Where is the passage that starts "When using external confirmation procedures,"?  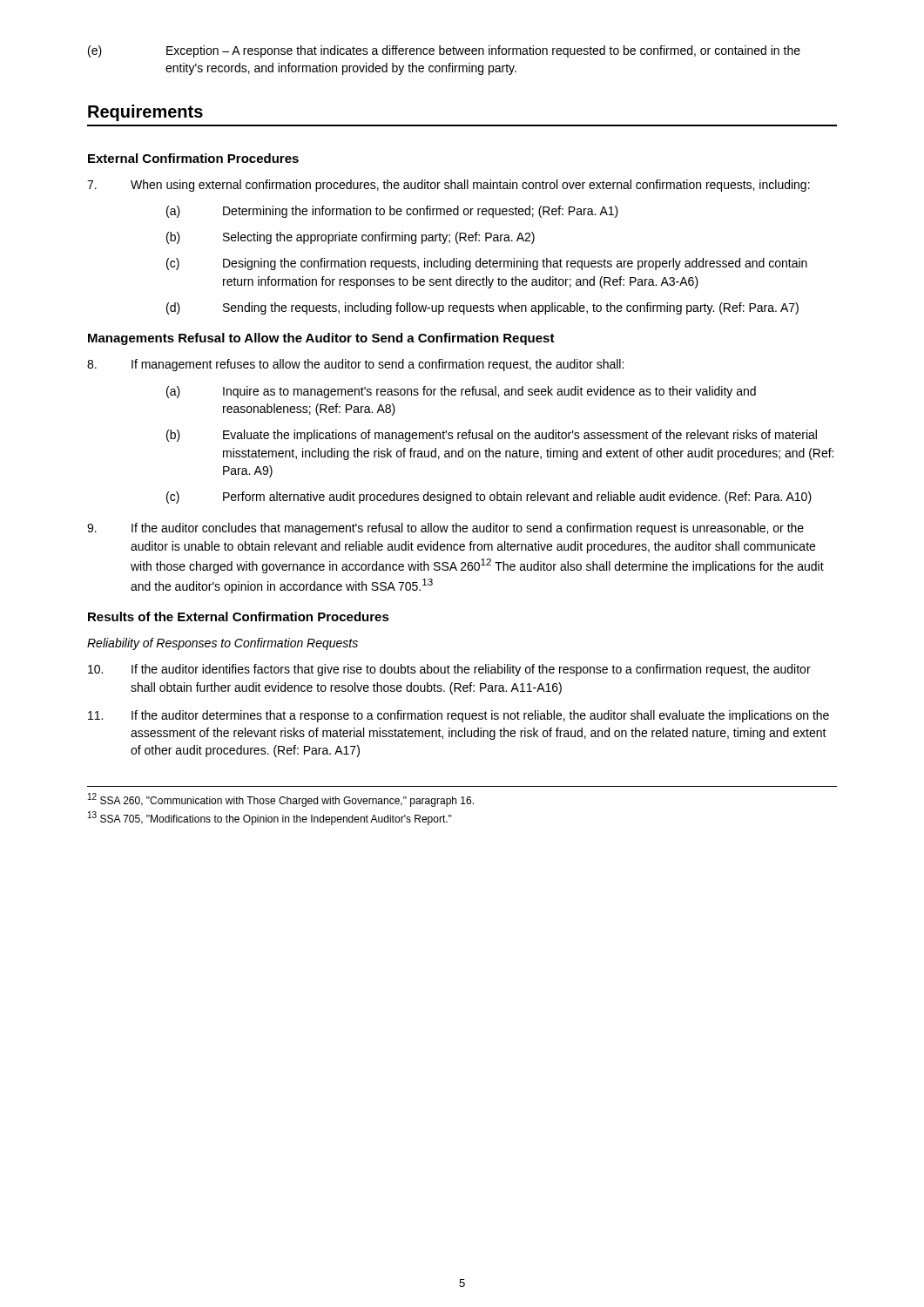coord(462,184)
